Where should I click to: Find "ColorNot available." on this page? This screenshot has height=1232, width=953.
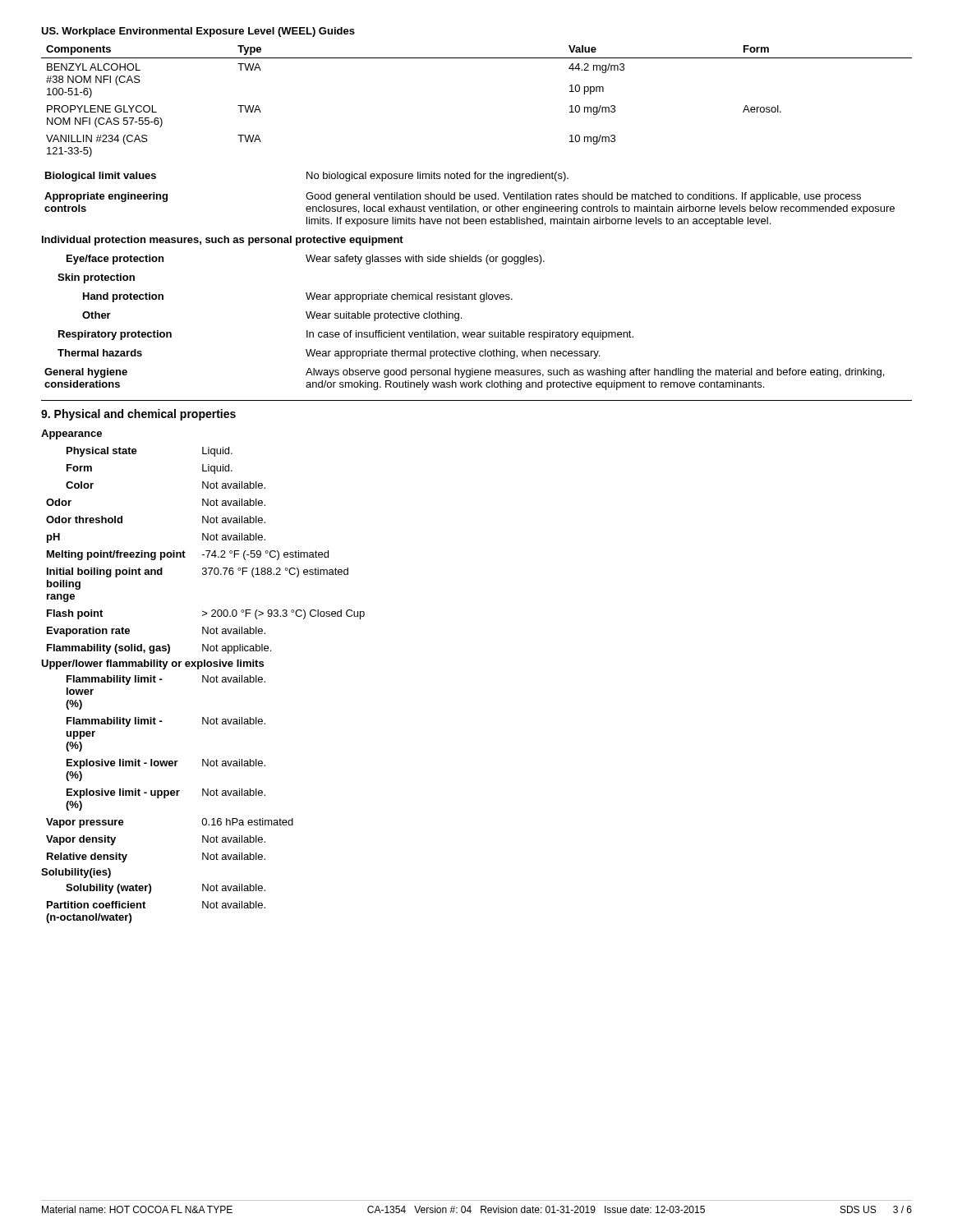(246, 485)
